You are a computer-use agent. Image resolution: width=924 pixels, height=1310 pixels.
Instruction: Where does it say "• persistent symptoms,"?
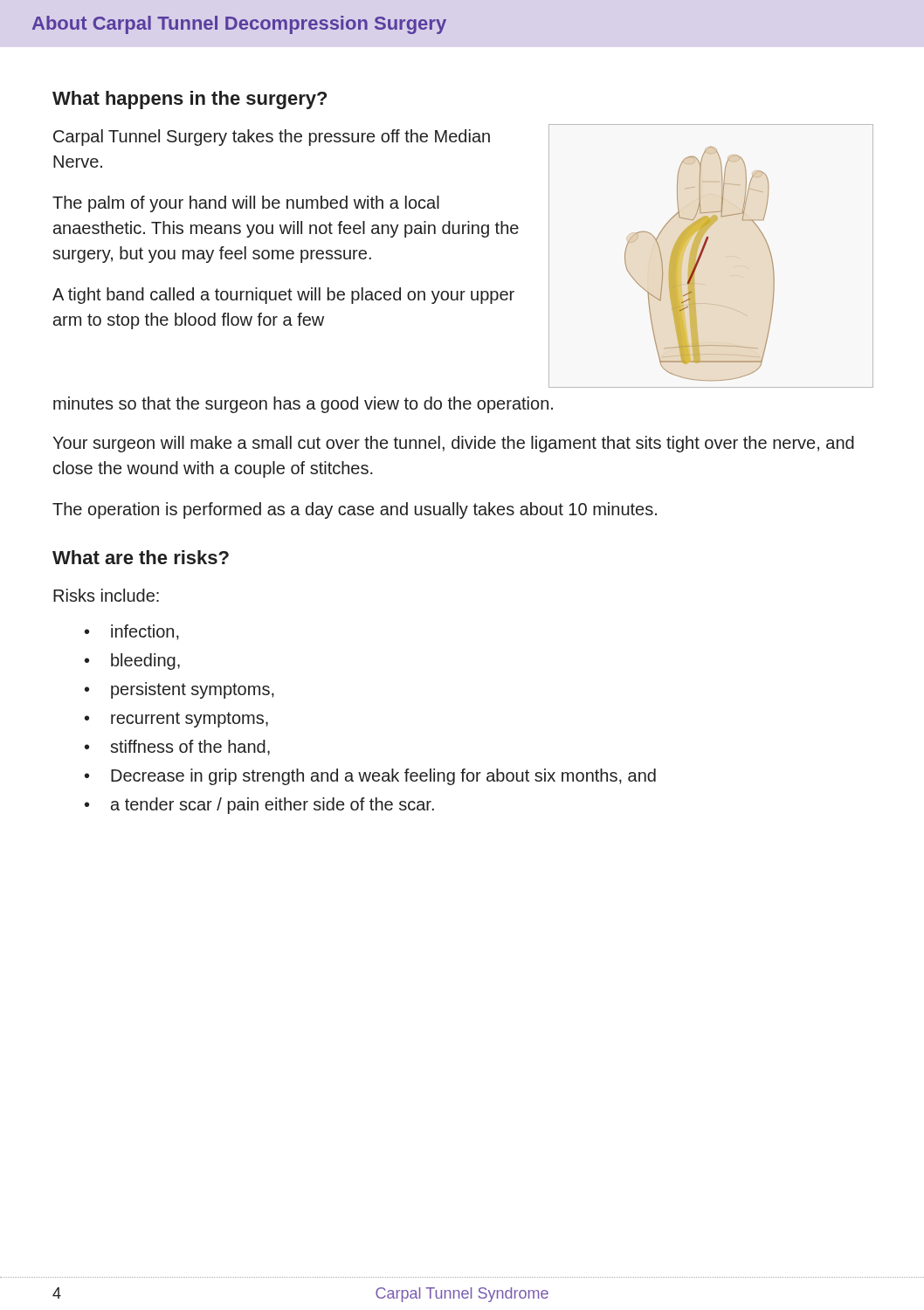tap(179, 690)
